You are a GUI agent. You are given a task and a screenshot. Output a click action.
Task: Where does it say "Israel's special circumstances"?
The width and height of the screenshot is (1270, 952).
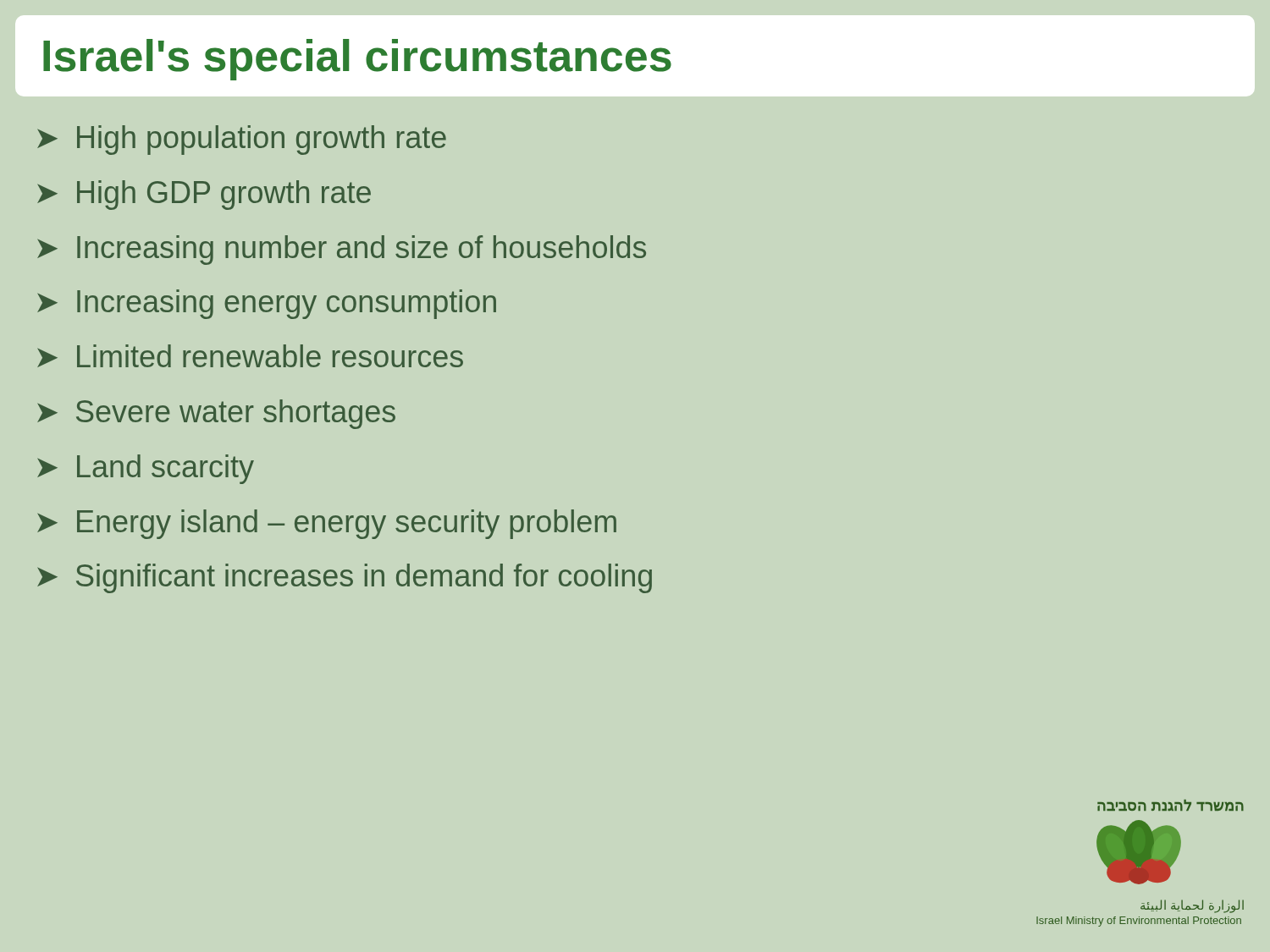(635, 56)
